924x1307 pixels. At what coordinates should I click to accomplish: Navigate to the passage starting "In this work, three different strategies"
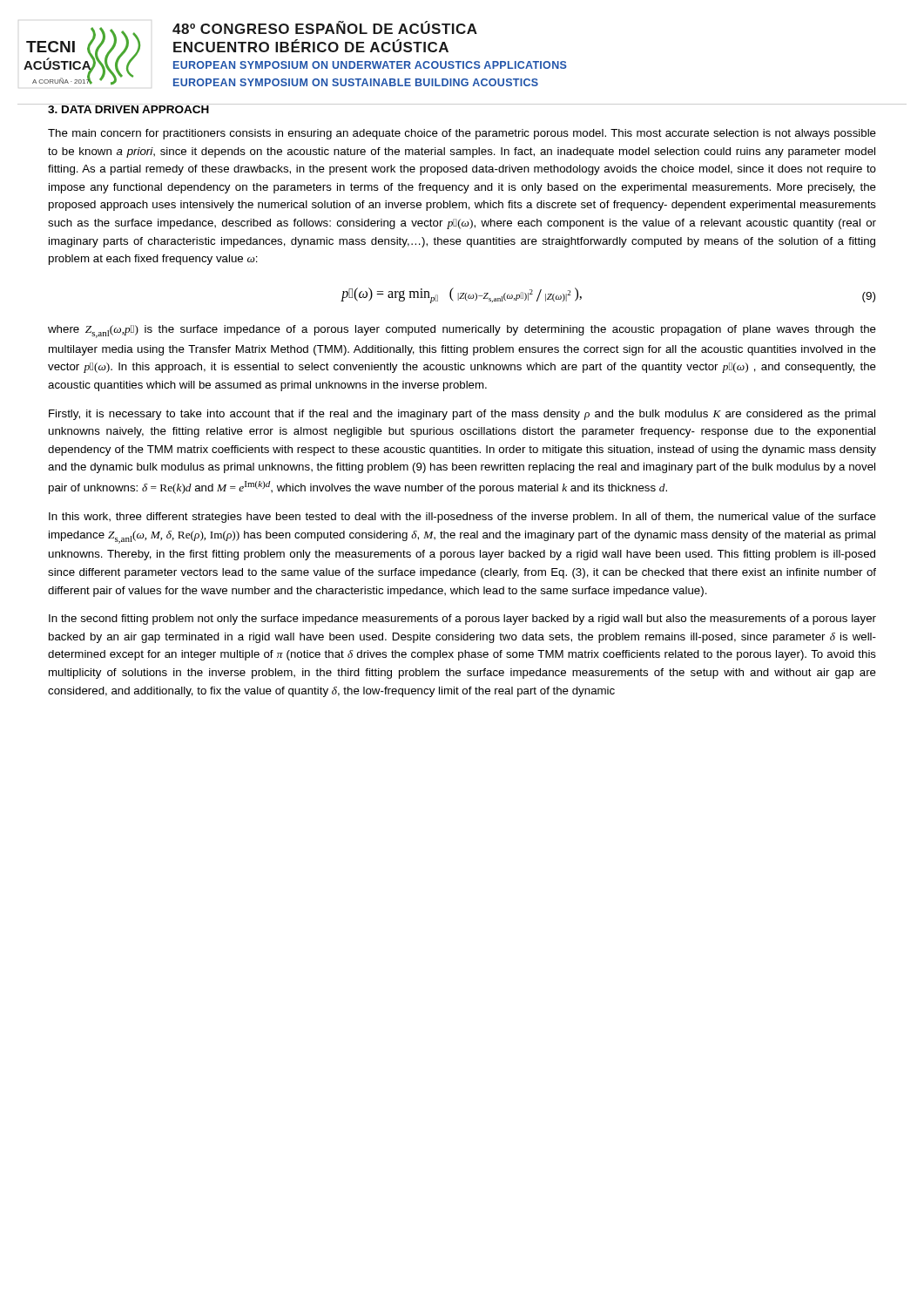click(462, 553)
